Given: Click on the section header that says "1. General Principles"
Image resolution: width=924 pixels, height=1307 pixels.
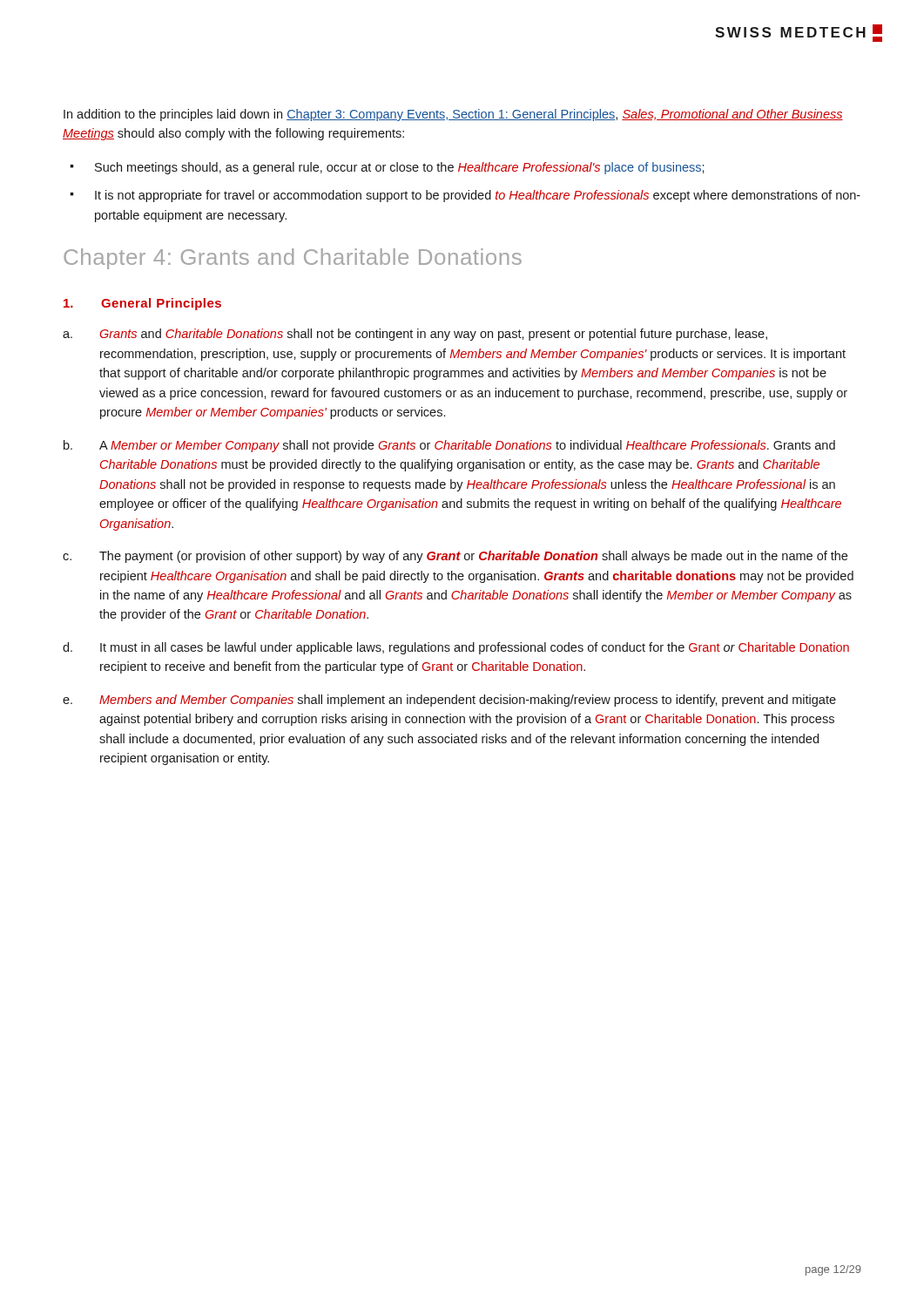Looking at the screenshot, I should 142,303.
